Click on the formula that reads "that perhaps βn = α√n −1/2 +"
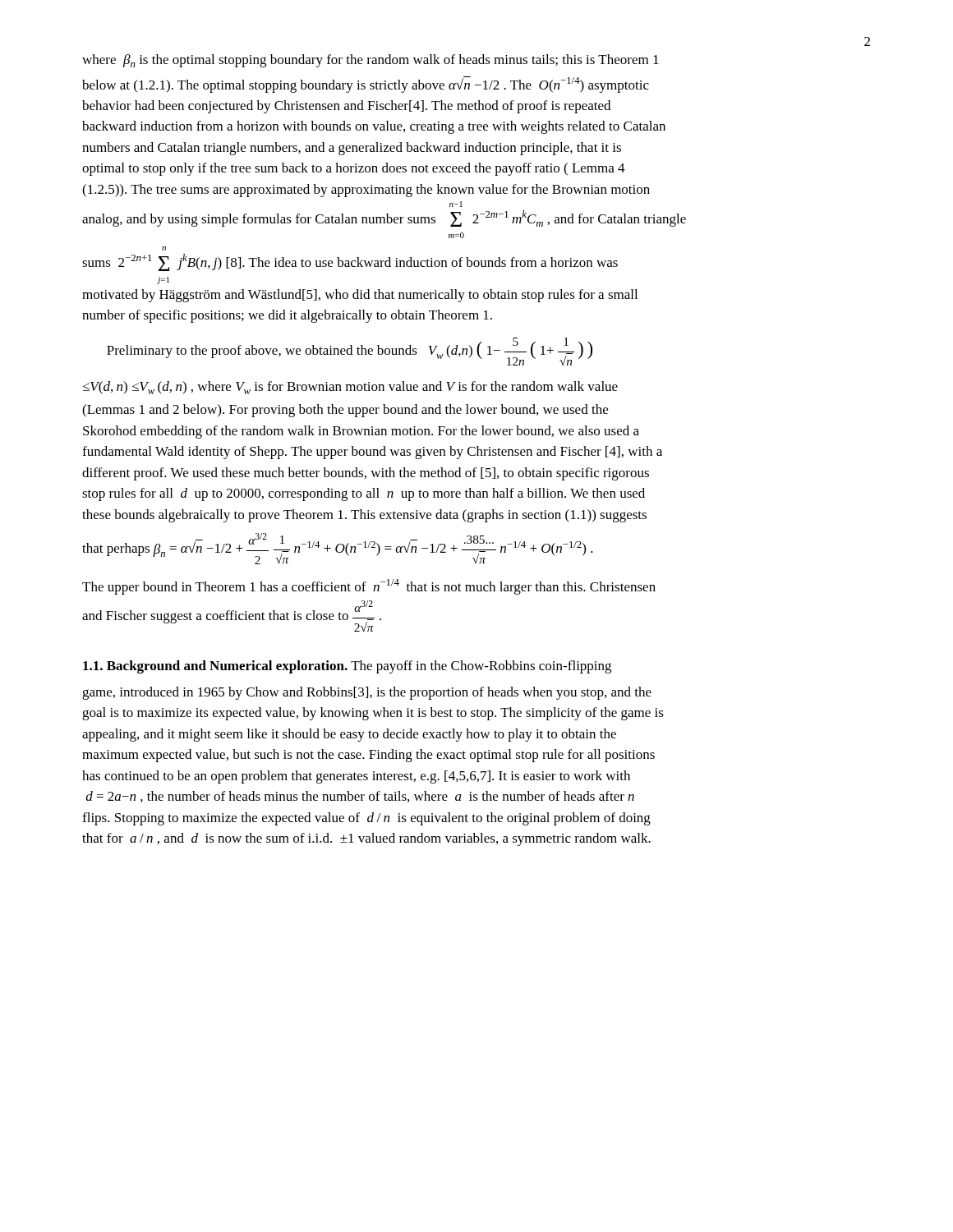Image resolution: width=953 pixels, height=1232 pixels. tap(476, 550)
